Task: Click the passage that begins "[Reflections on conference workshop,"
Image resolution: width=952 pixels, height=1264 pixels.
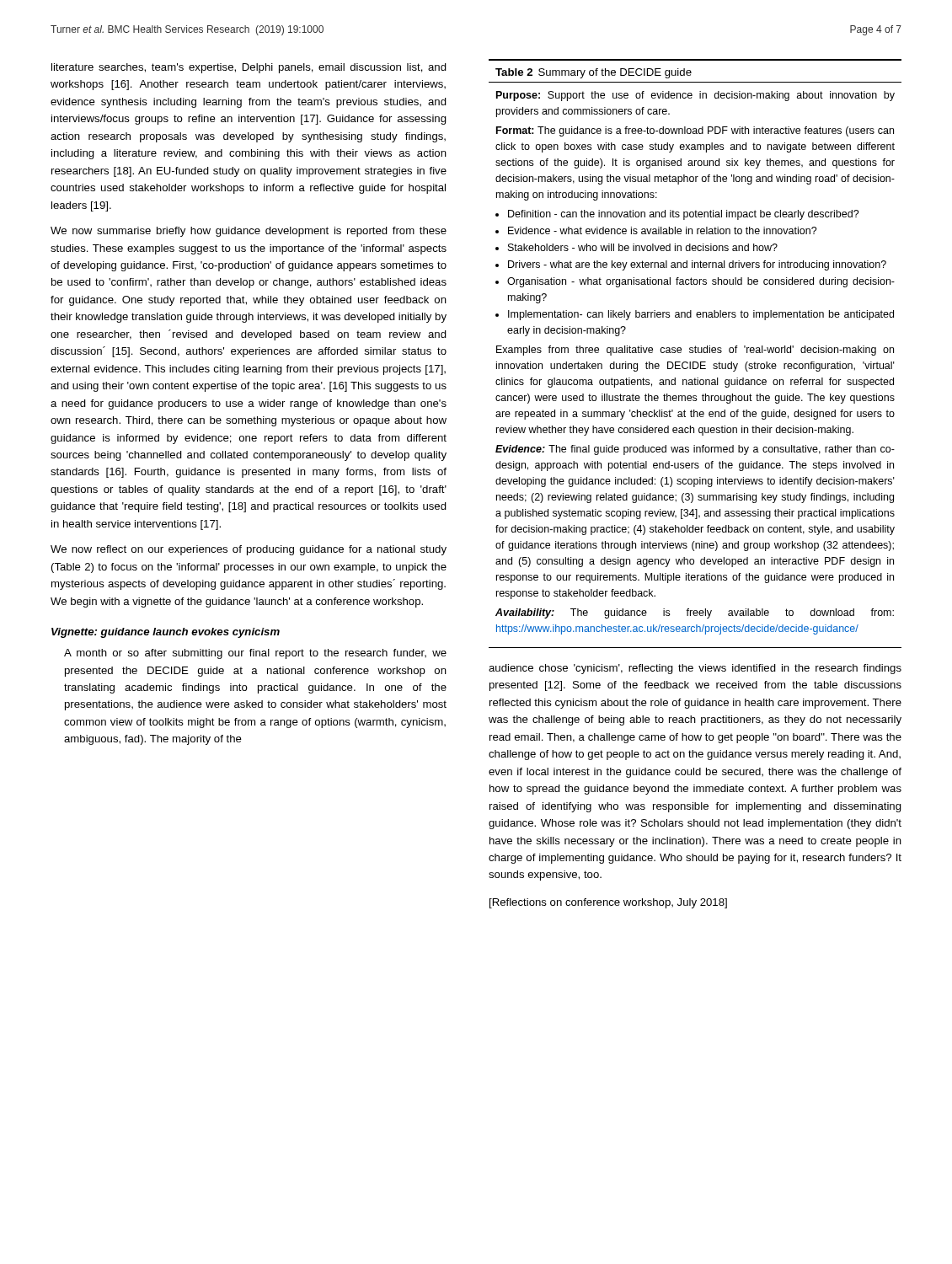Action: coord(608,902)
